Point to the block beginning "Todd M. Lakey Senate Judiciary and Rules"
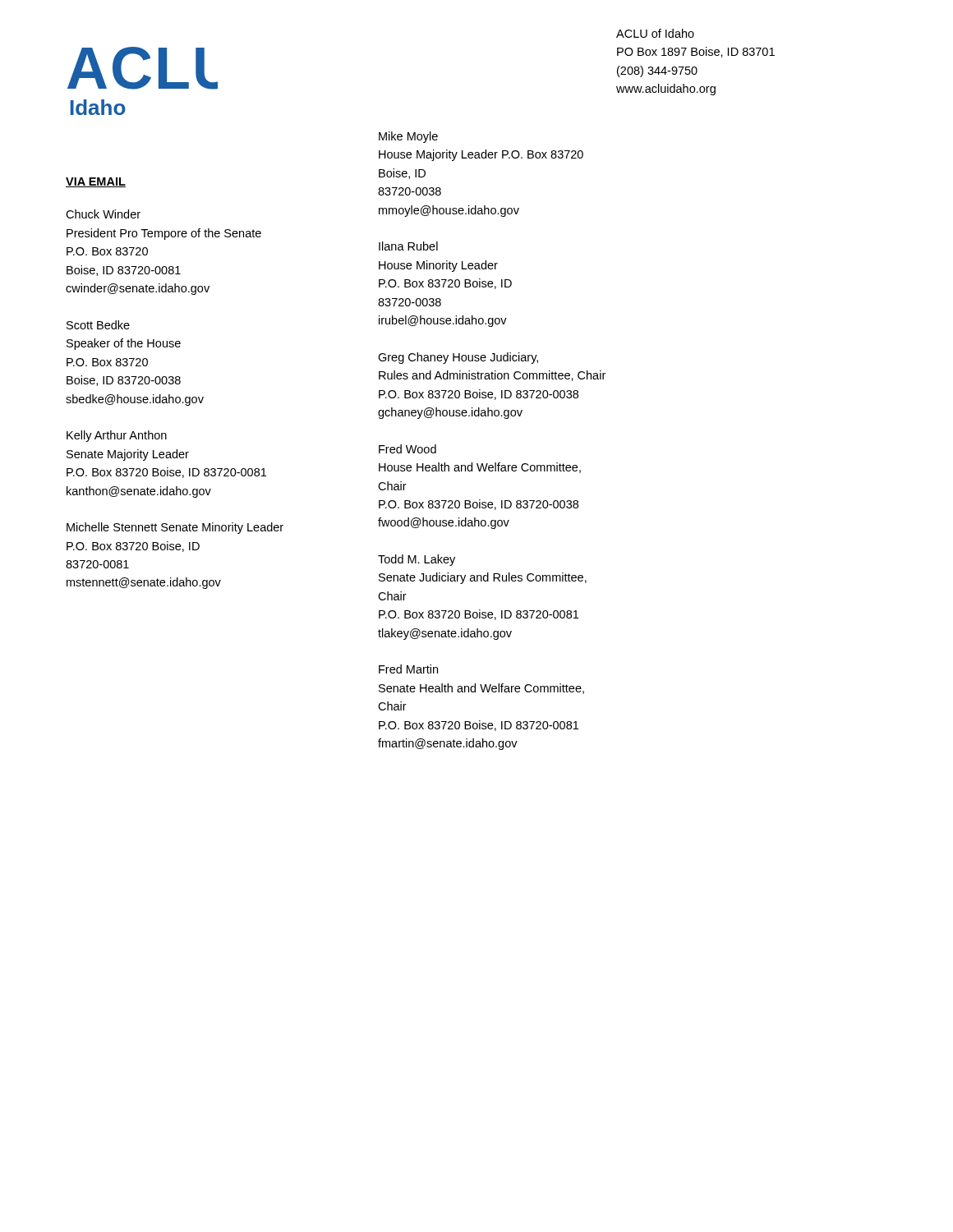This screenshot has height=1232, width=953. [417, 560]
